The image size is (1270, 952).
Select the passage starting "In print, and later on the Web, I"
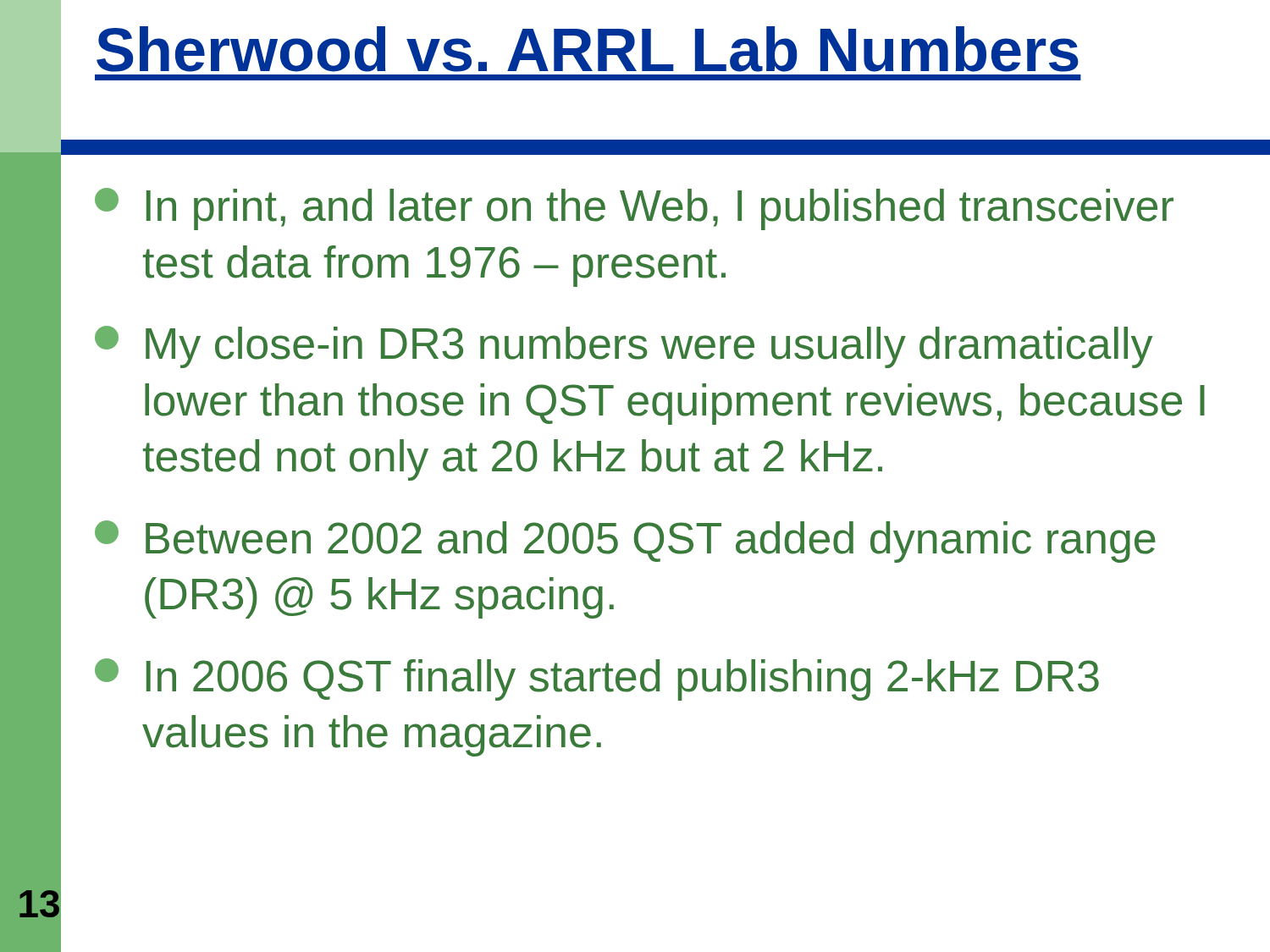pyautogui.click(x=661, y=234)
